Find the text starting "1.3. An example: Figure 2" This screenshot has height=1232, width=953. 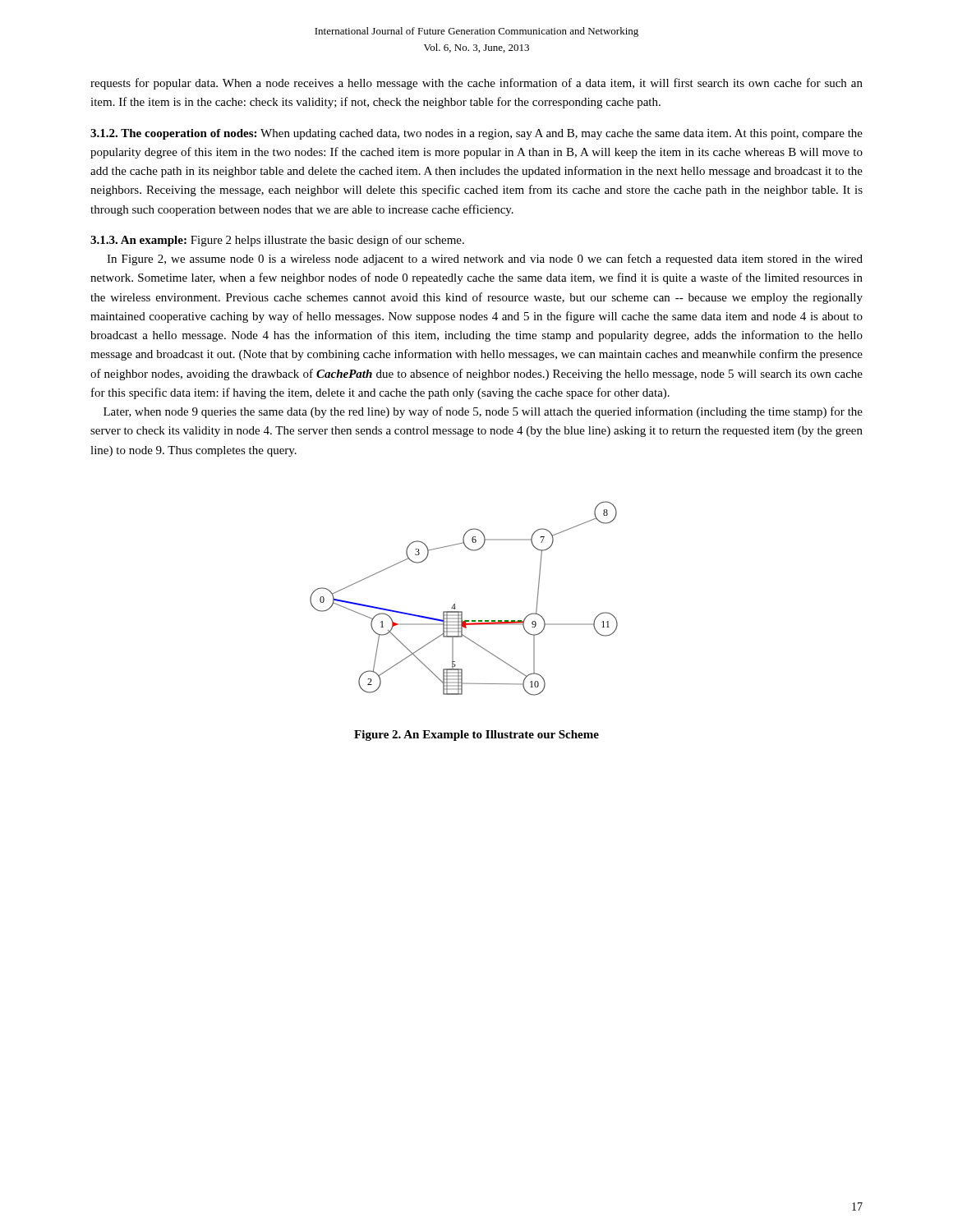click(476, 345)
